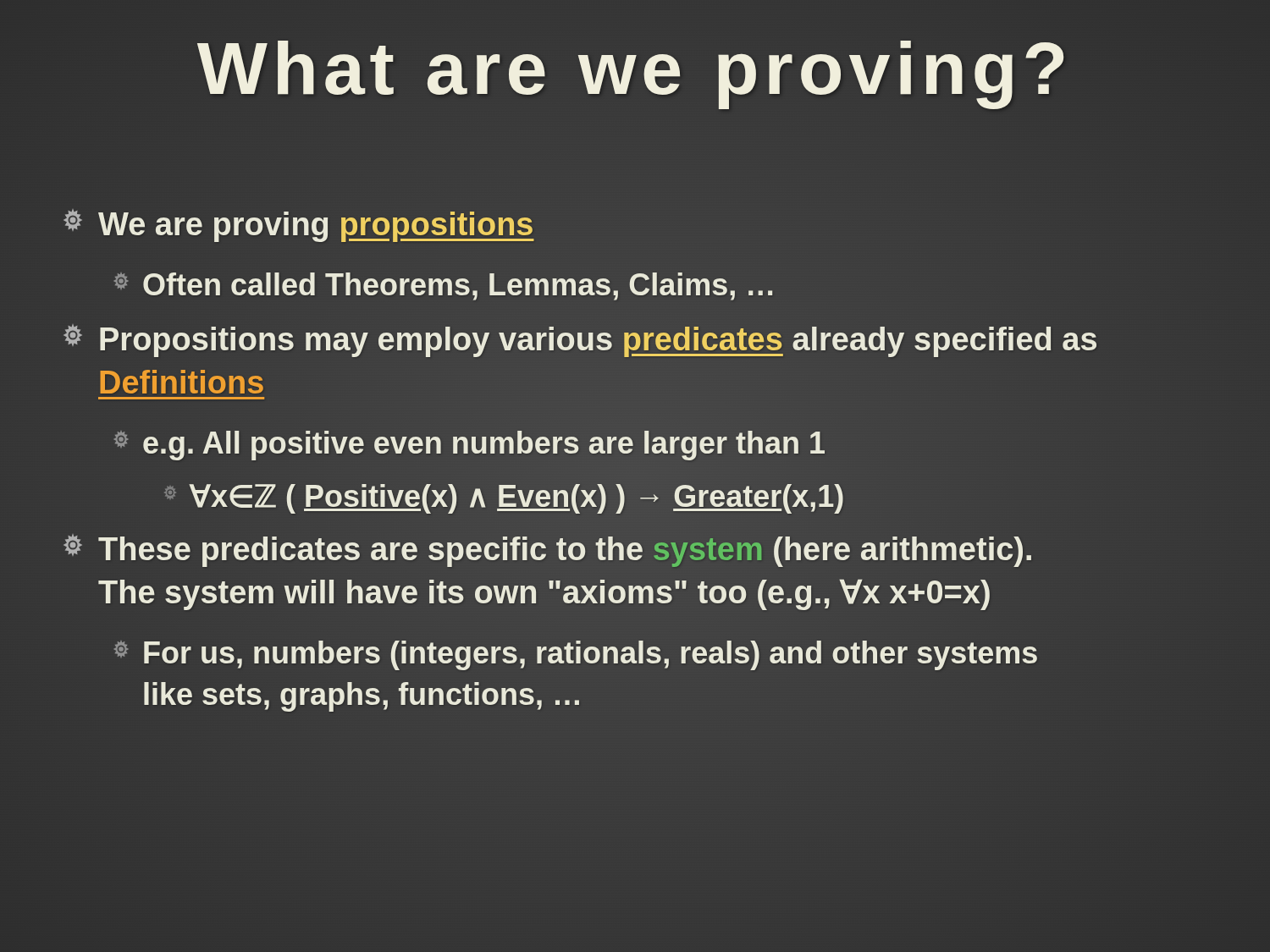Navigate to the text starting "∀x∈ℤ ( Positive(x) ∧ Even(x) )"
This screenshot has height=952, width=1270.
[x=503, y=497]
